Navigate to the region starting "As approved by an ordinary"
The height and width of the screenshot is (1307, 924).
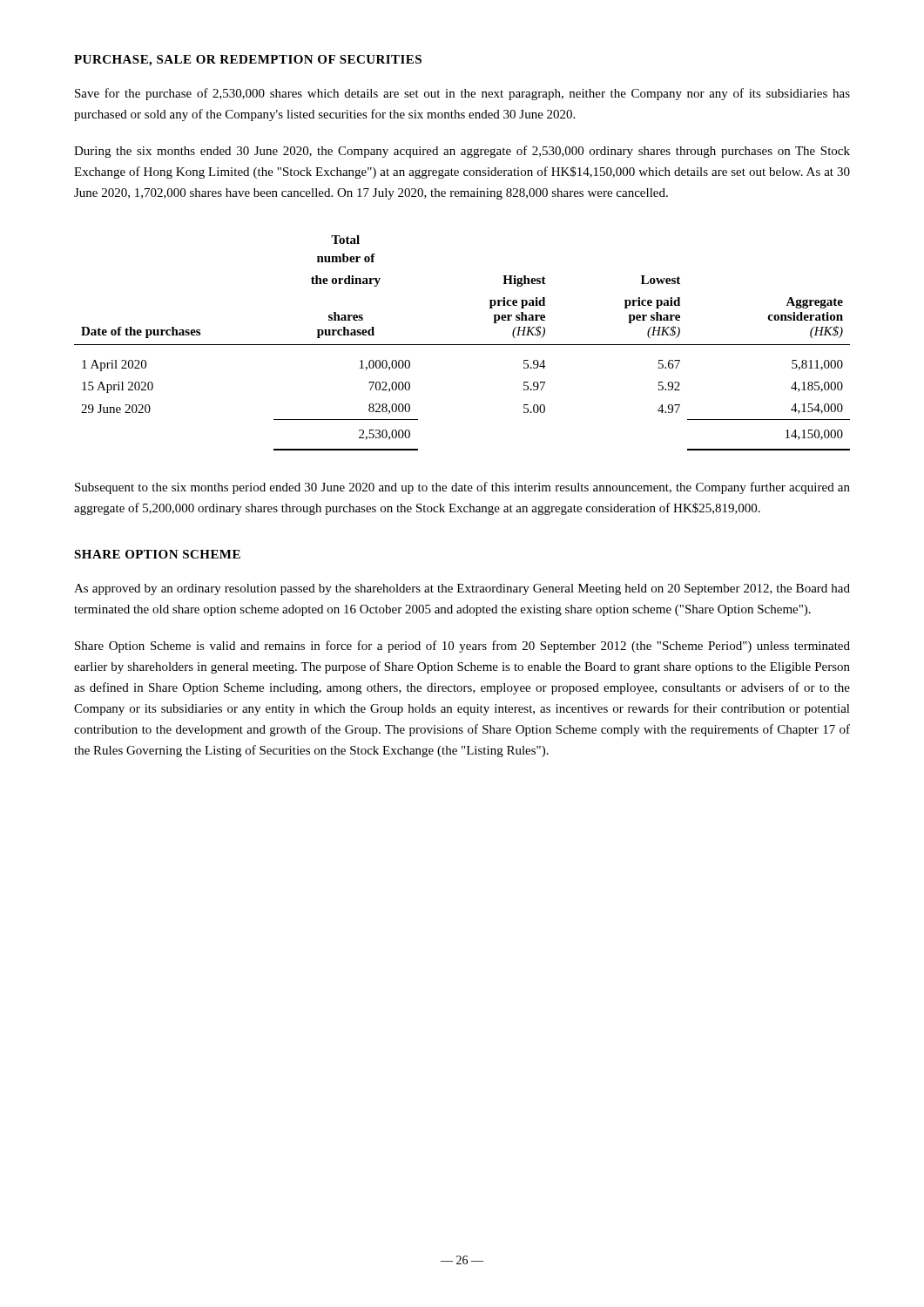coord(462,599)
